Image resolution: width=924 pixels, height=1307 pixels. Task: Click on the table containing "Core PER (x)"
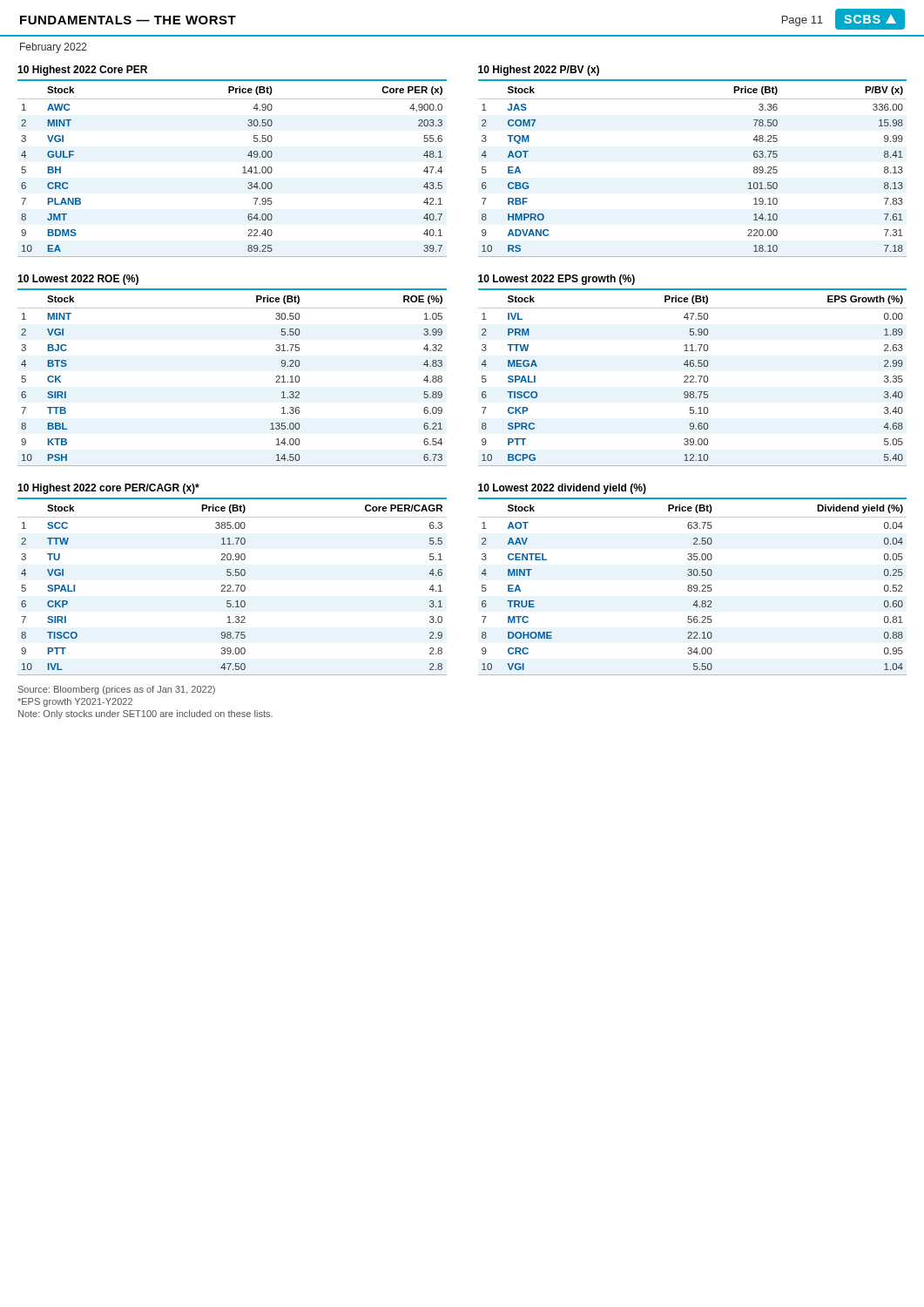pyautogui.click(x=232, y=168)
